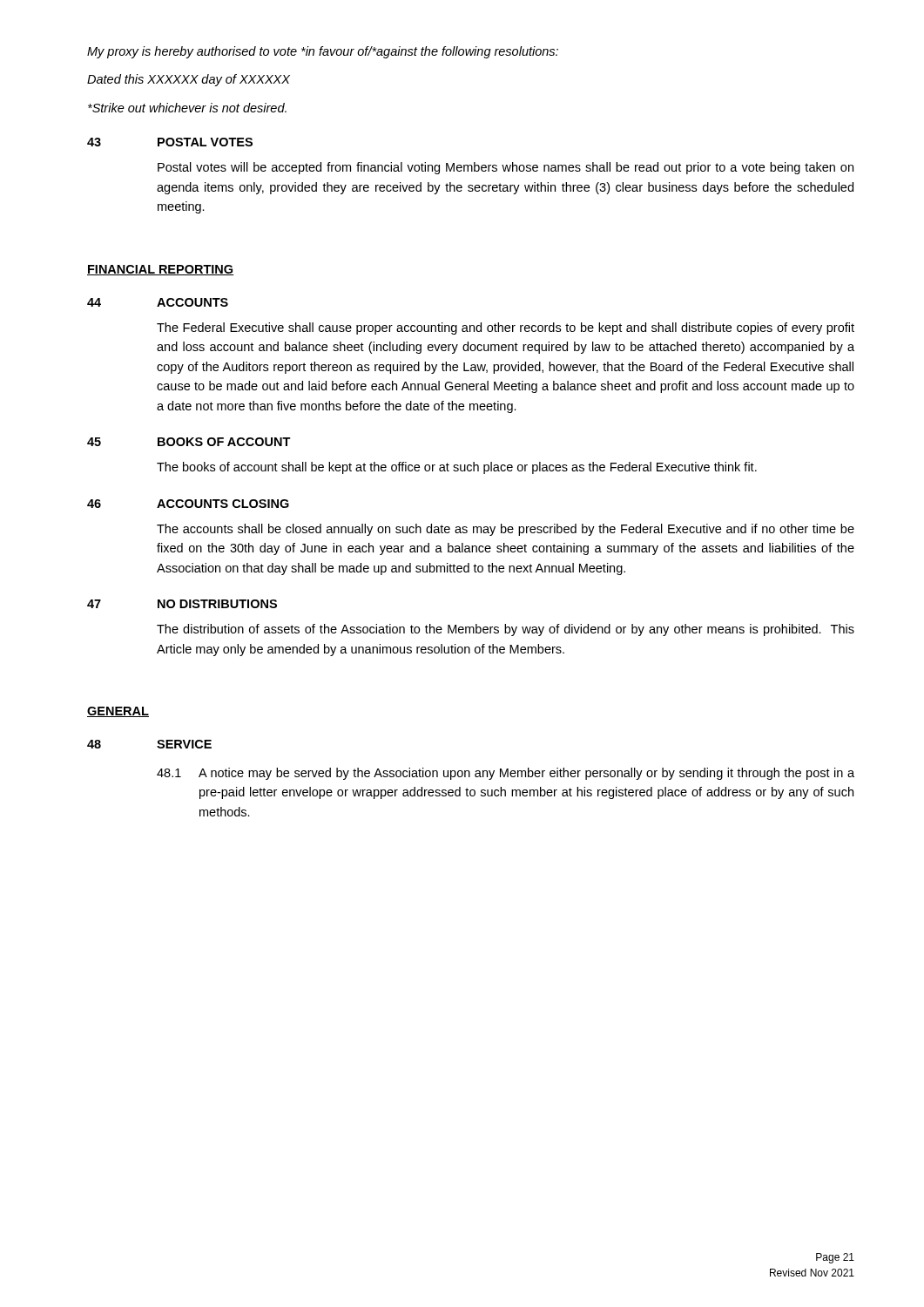Find the text block that says "The distribution of assets of"

pyautogui.click(x=506, y=639)
